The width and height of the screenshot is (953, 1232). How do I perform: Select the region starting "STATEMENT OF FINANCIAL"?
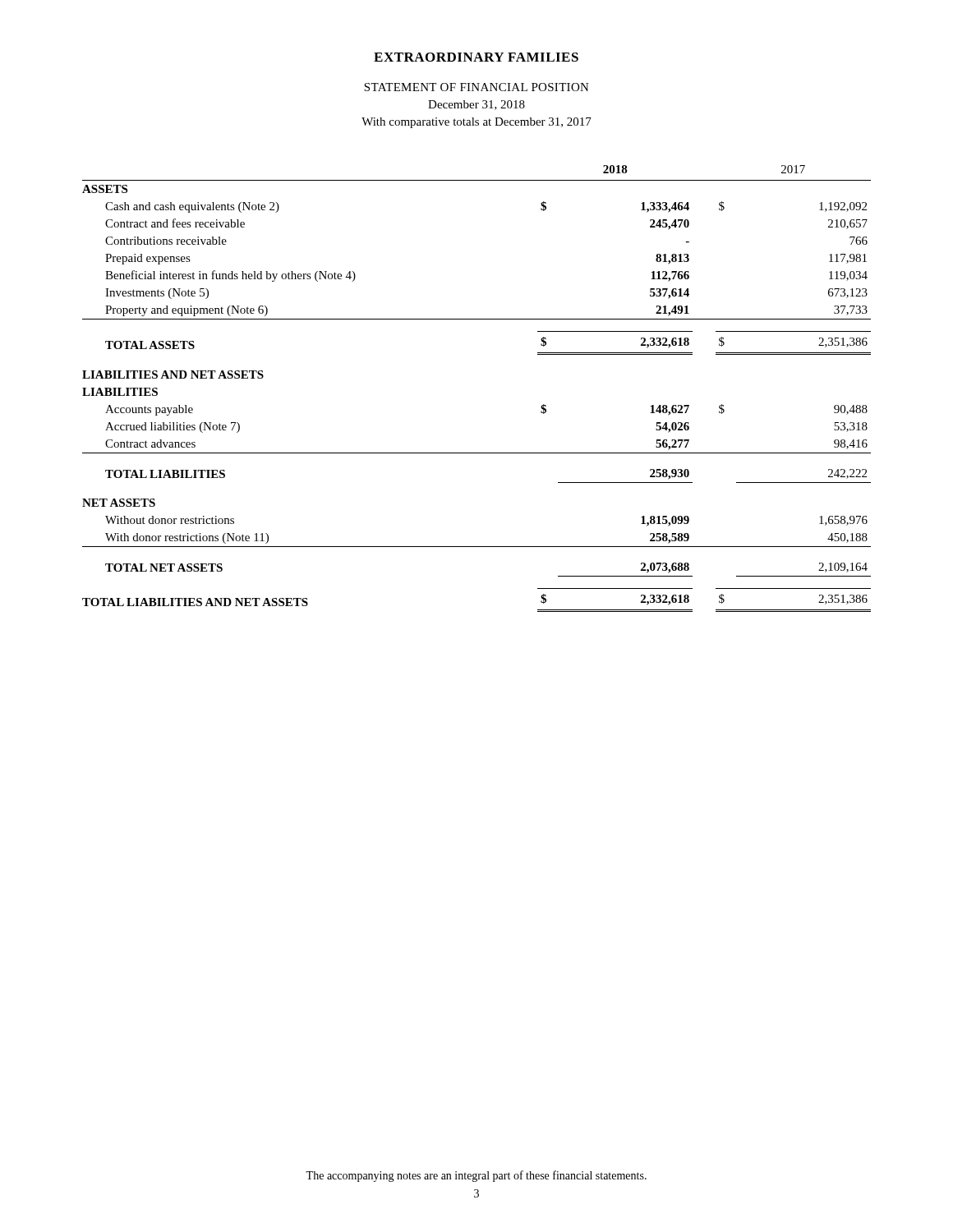pyautogui.click(x=476, y=105)
